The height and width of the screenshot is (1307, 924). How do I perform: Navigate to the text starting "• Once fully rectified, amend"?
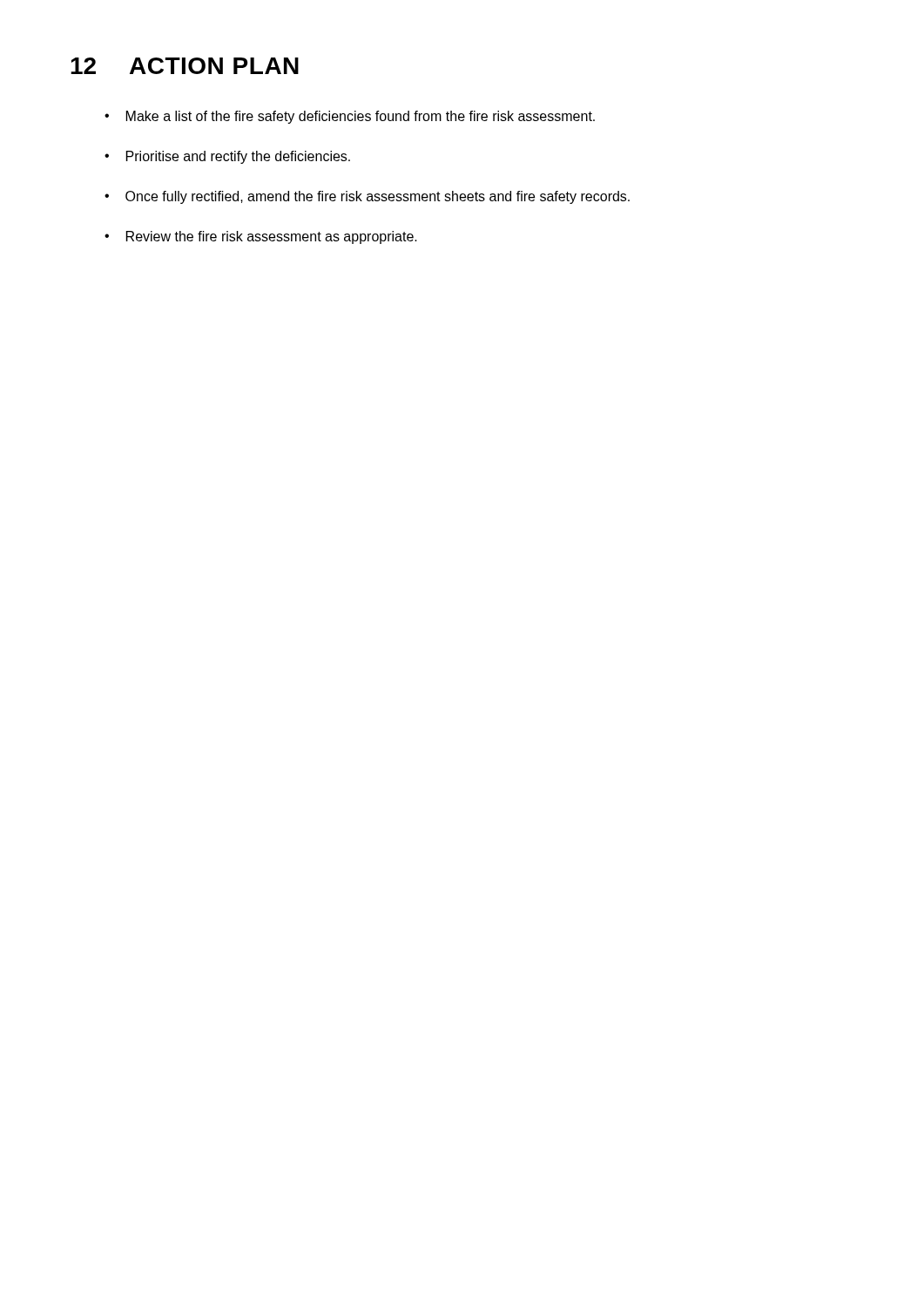(x=368, y=197)
